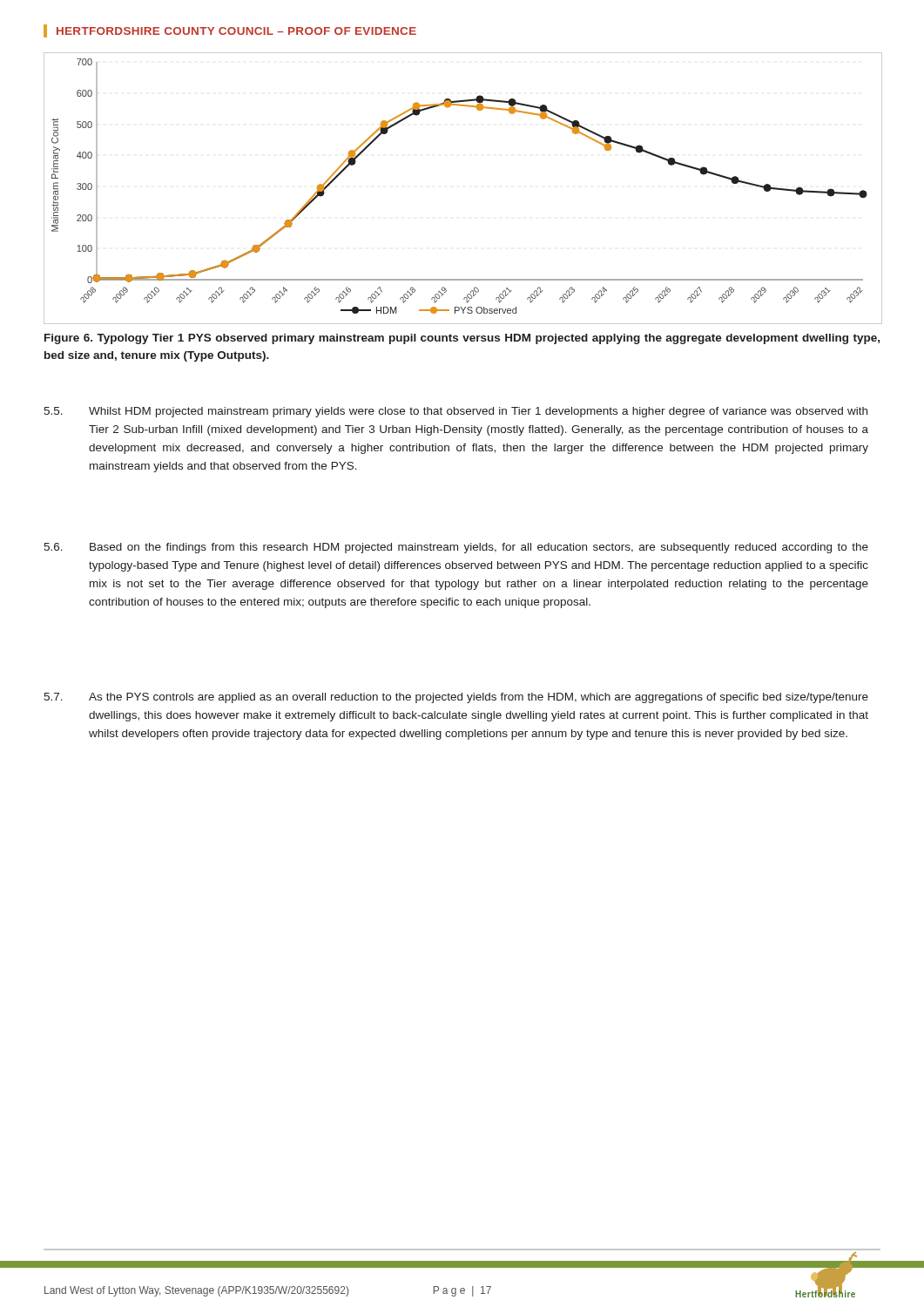The width and height of the screenshot is (924, 1307).
Task: Find the list item with the text "5.5.Whilst HDM projected mainstream"
Action: tap(456, 439)
